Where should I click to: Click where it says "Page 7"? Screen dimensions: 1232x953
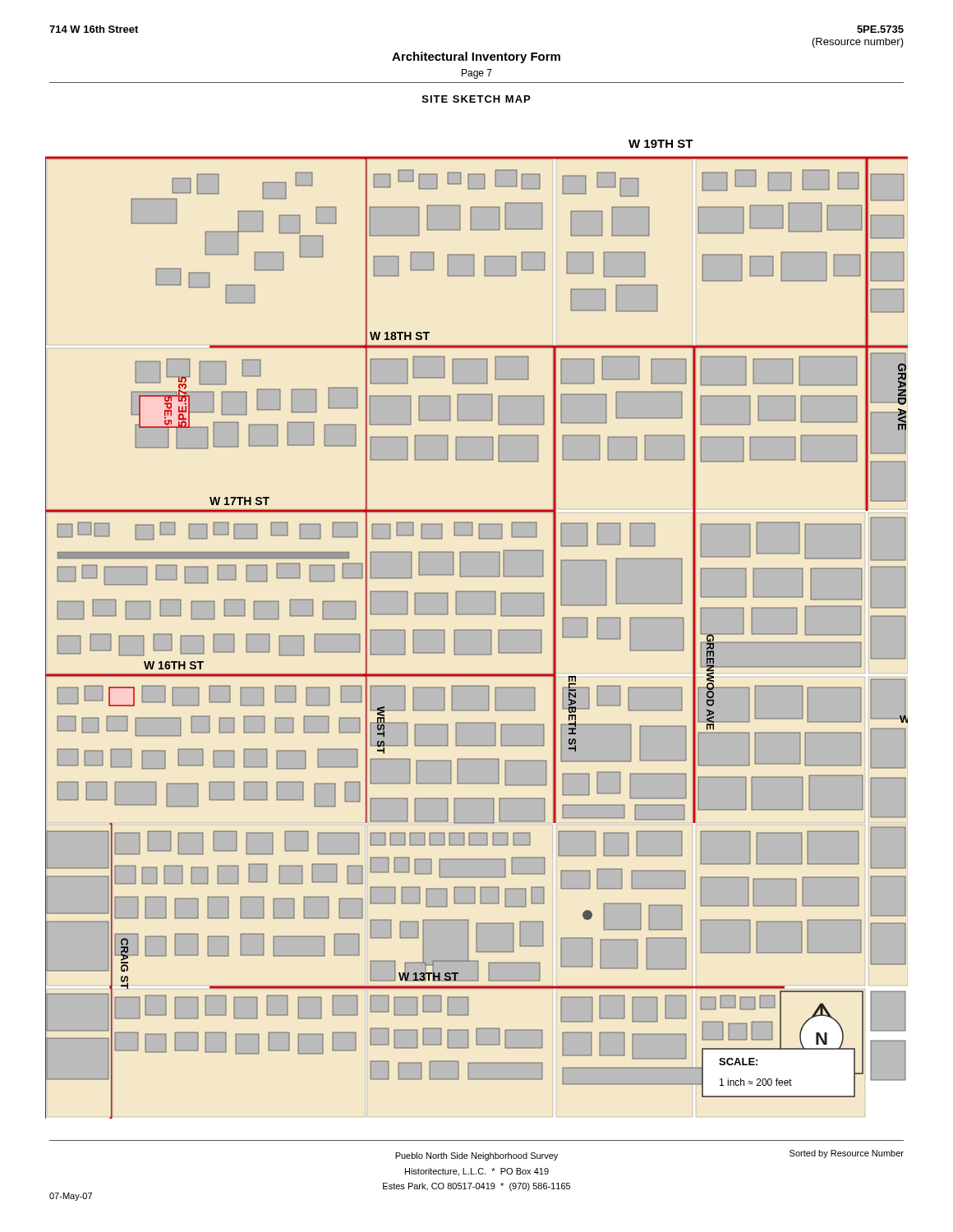(x=476, y=73)
